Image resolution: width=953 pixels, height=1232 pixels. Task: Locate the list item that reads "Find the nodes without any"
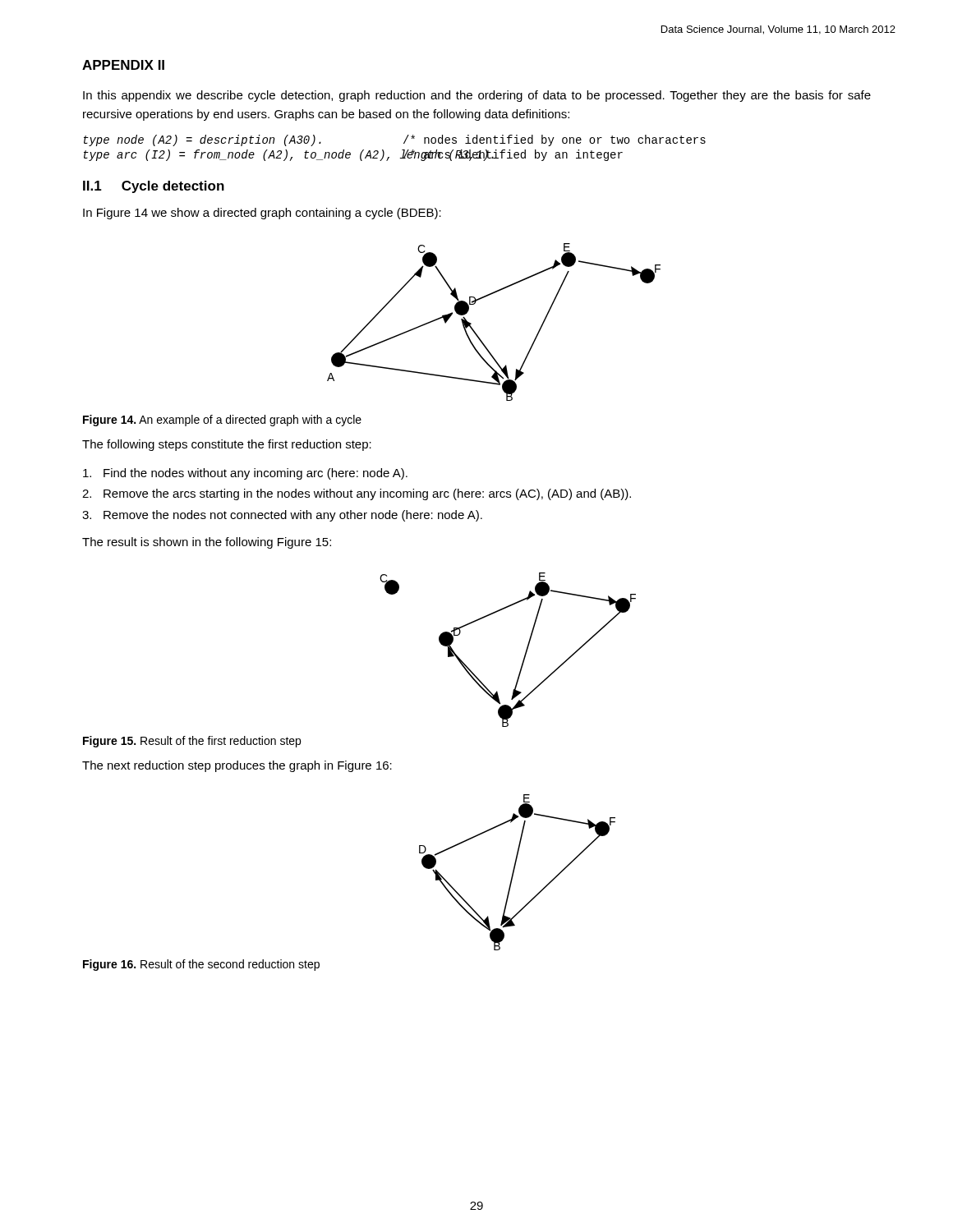[245, 473]
